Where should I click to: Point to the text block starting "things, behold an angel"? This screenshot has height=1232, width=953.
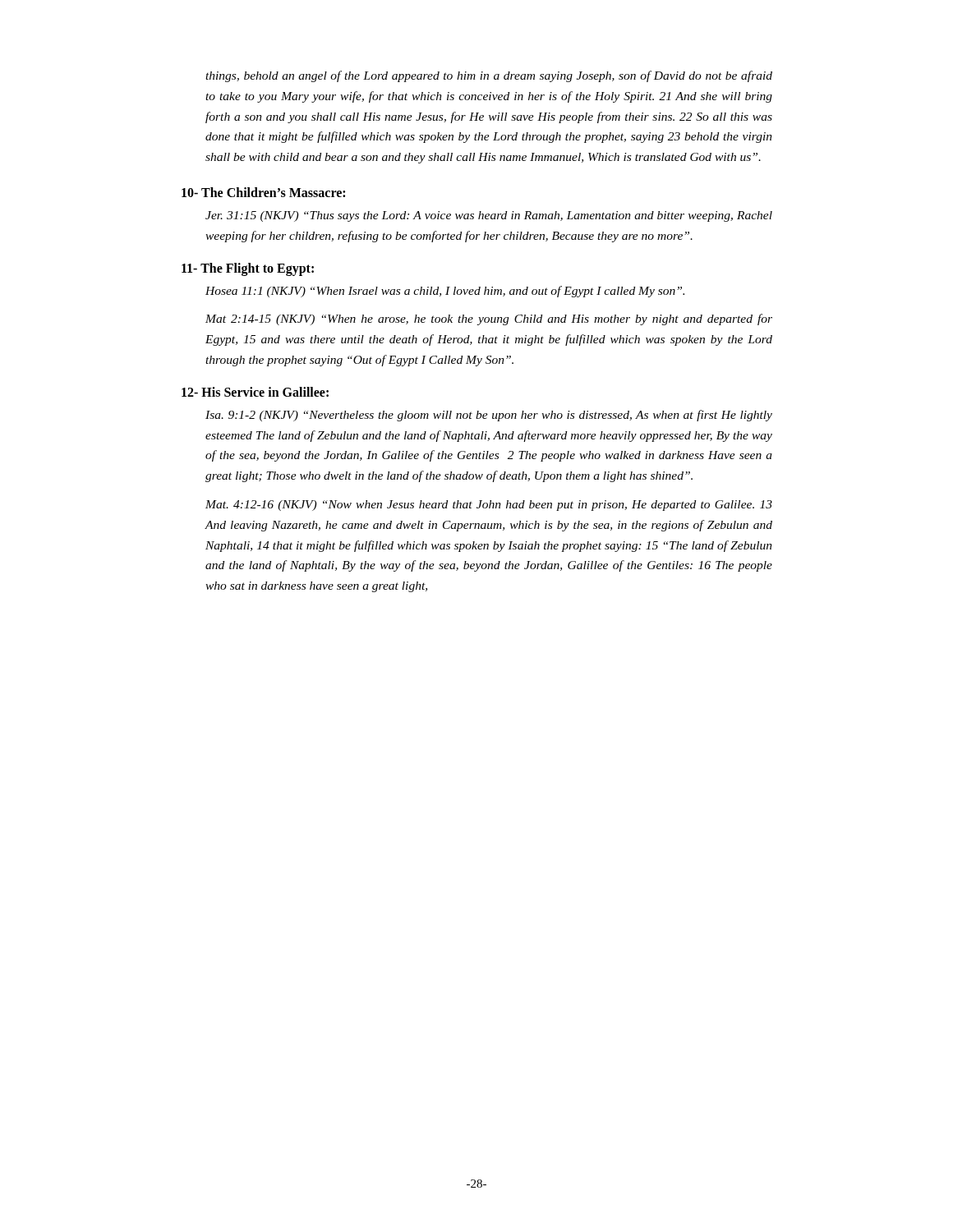[x=489, y=116]
